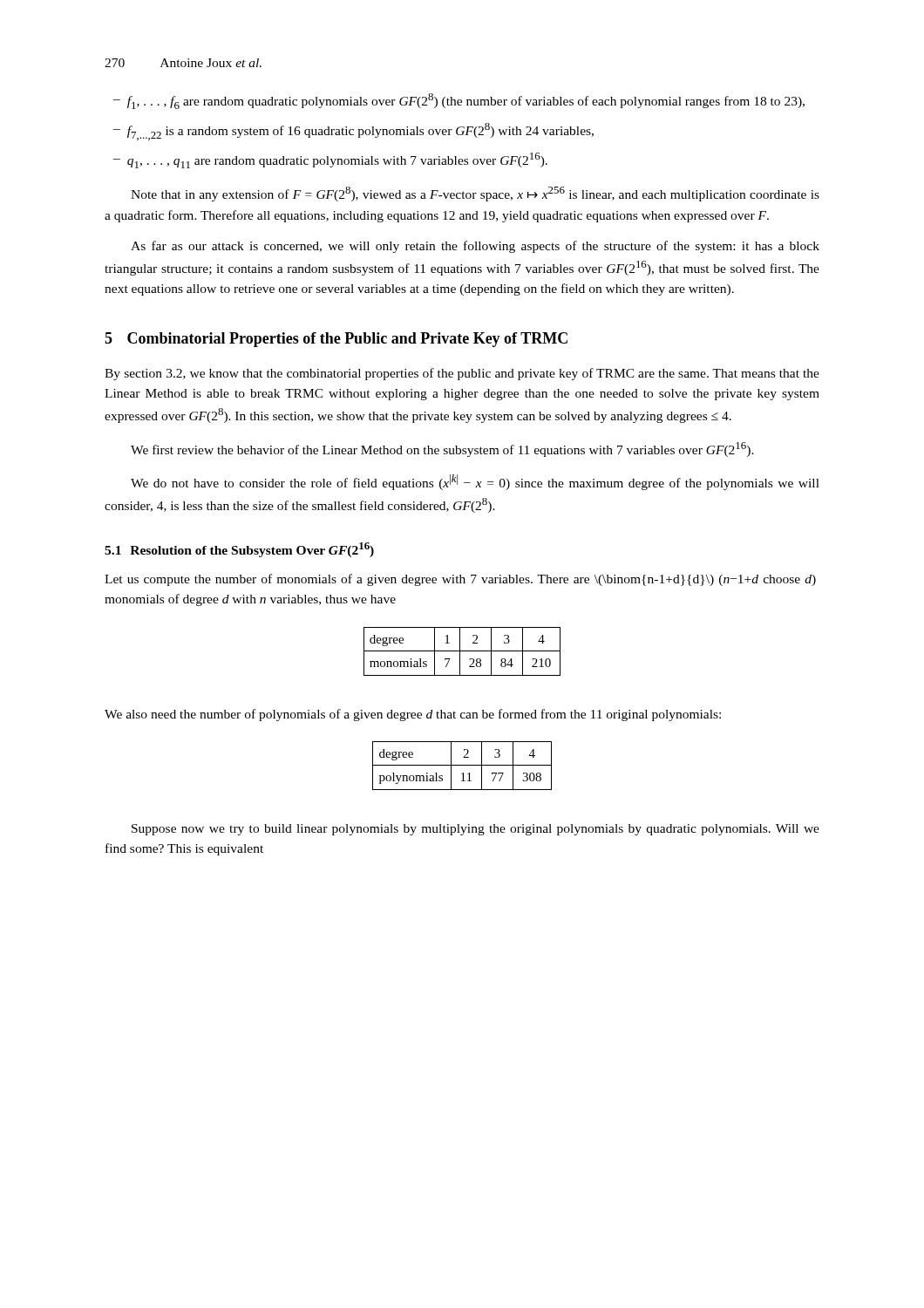Select the region starting "5 Combinatorial Properties of the Public and"
The width and height of the screenshot is (924, 1308).
337,338
